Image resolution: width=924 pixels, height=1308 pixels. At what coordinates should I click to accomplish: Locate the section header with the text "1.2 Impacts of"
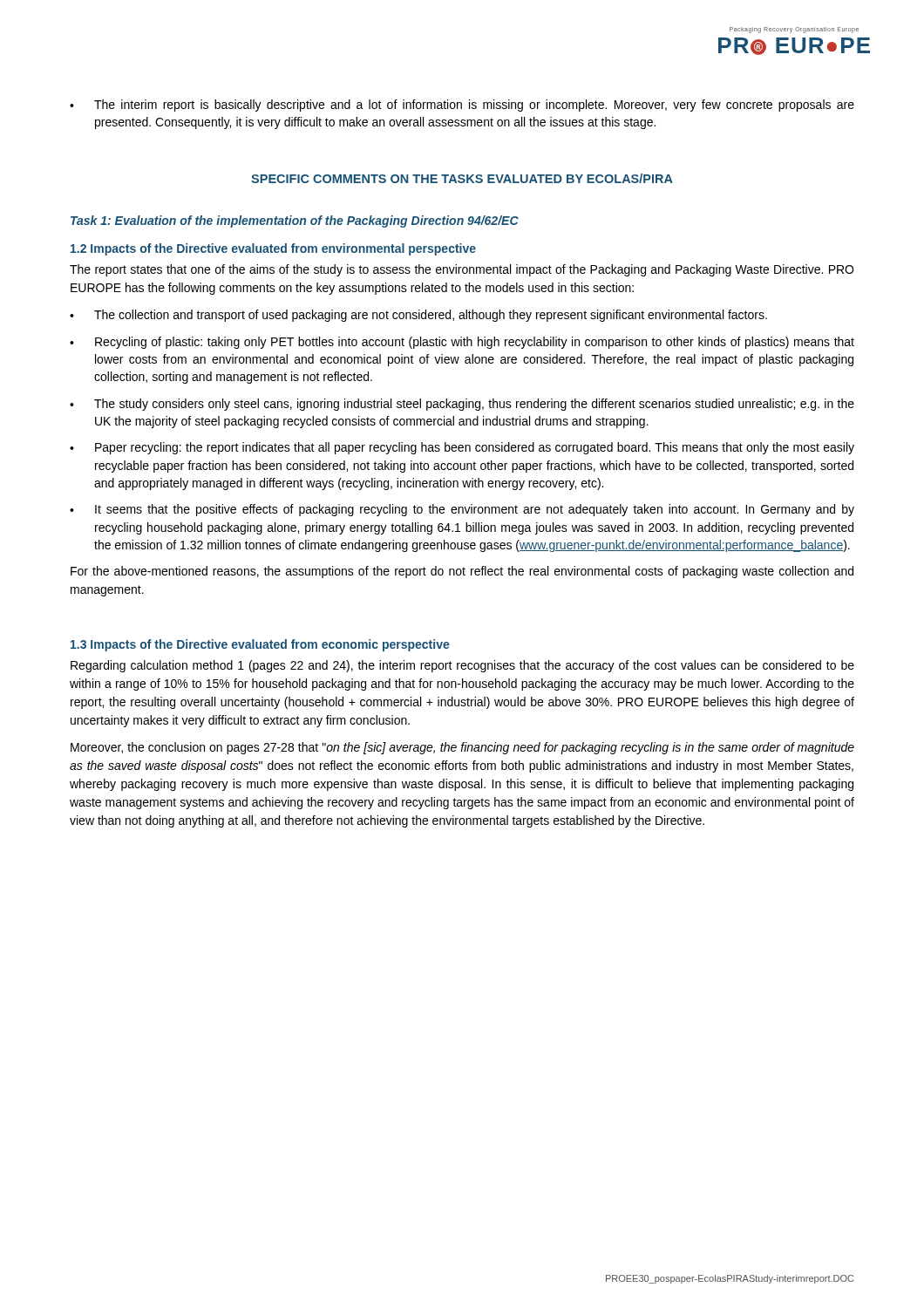(273, 248)
